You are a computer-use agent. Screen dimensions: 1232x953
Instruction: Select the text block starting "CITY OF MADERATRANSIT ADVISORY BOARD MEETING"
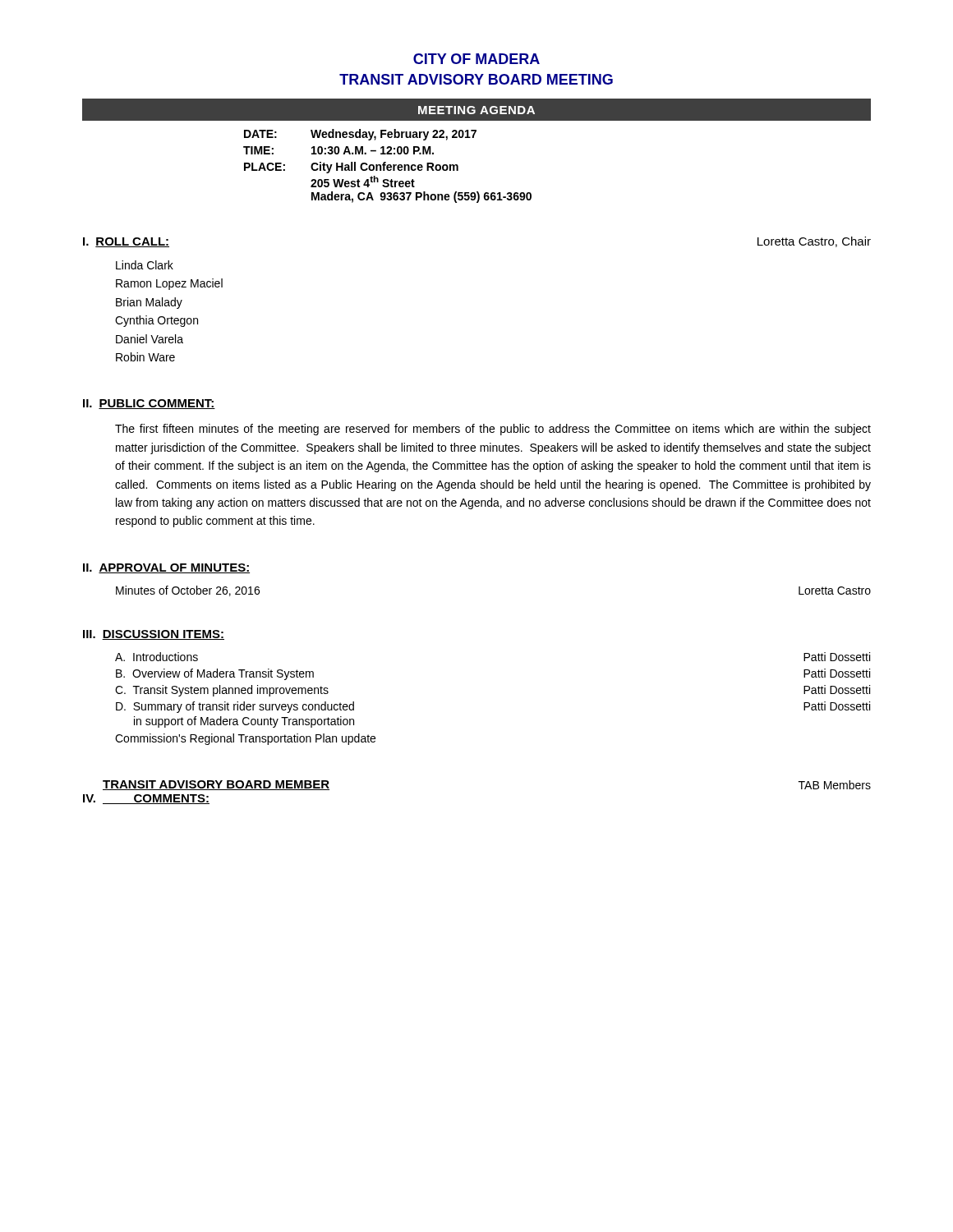[476, 70]
